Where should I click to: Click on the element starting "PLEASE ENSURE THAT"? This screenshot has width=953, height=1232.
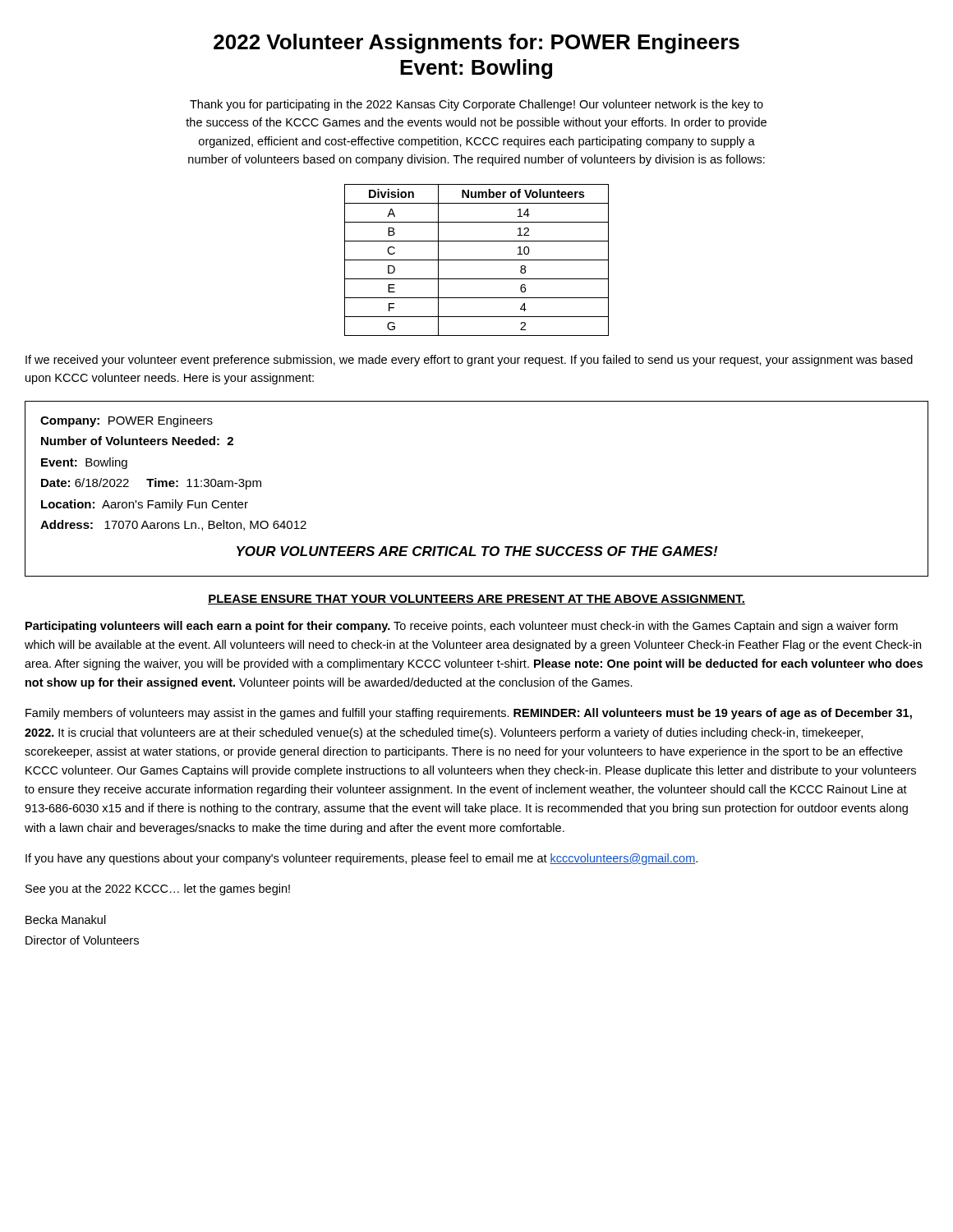tap(476, 598)
